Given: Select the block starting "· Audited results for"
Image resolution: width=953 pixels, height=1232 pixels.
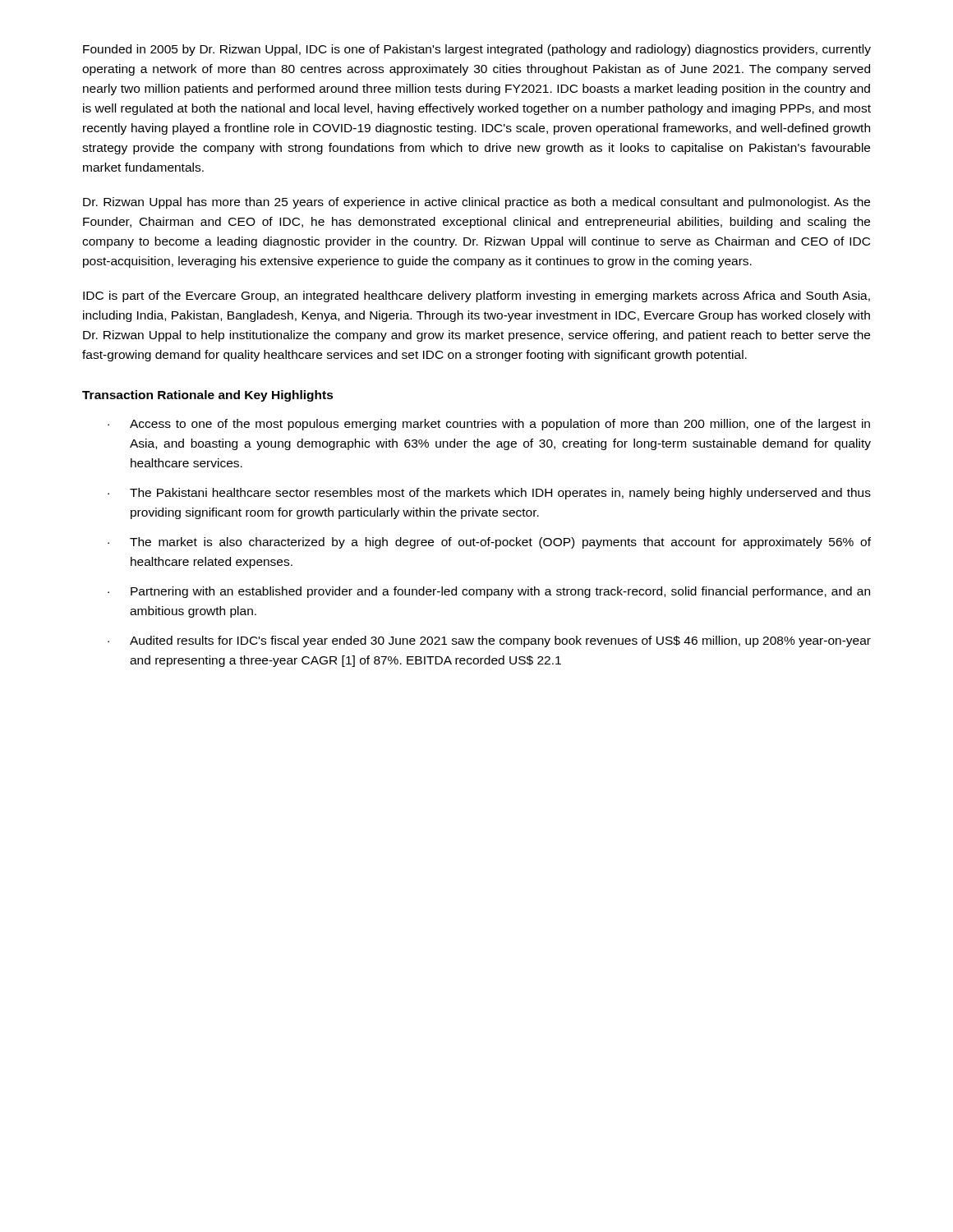Looking at the screenshot, I should 489,651.
